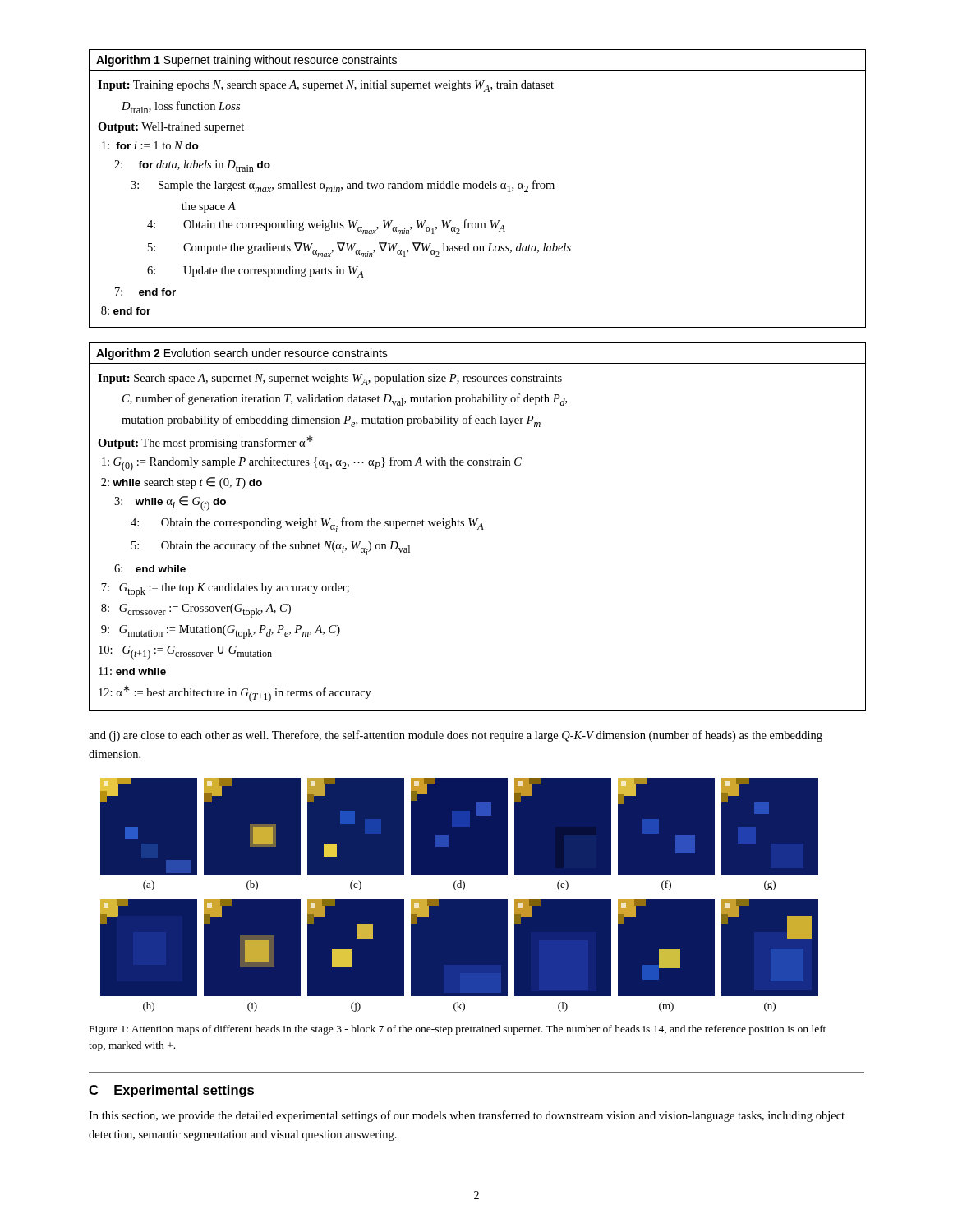Select the text block starting "In this section, we provide"
The height and width of the screenshot is (1232, 953).
pyautogui.click(x=467, y=1125)
